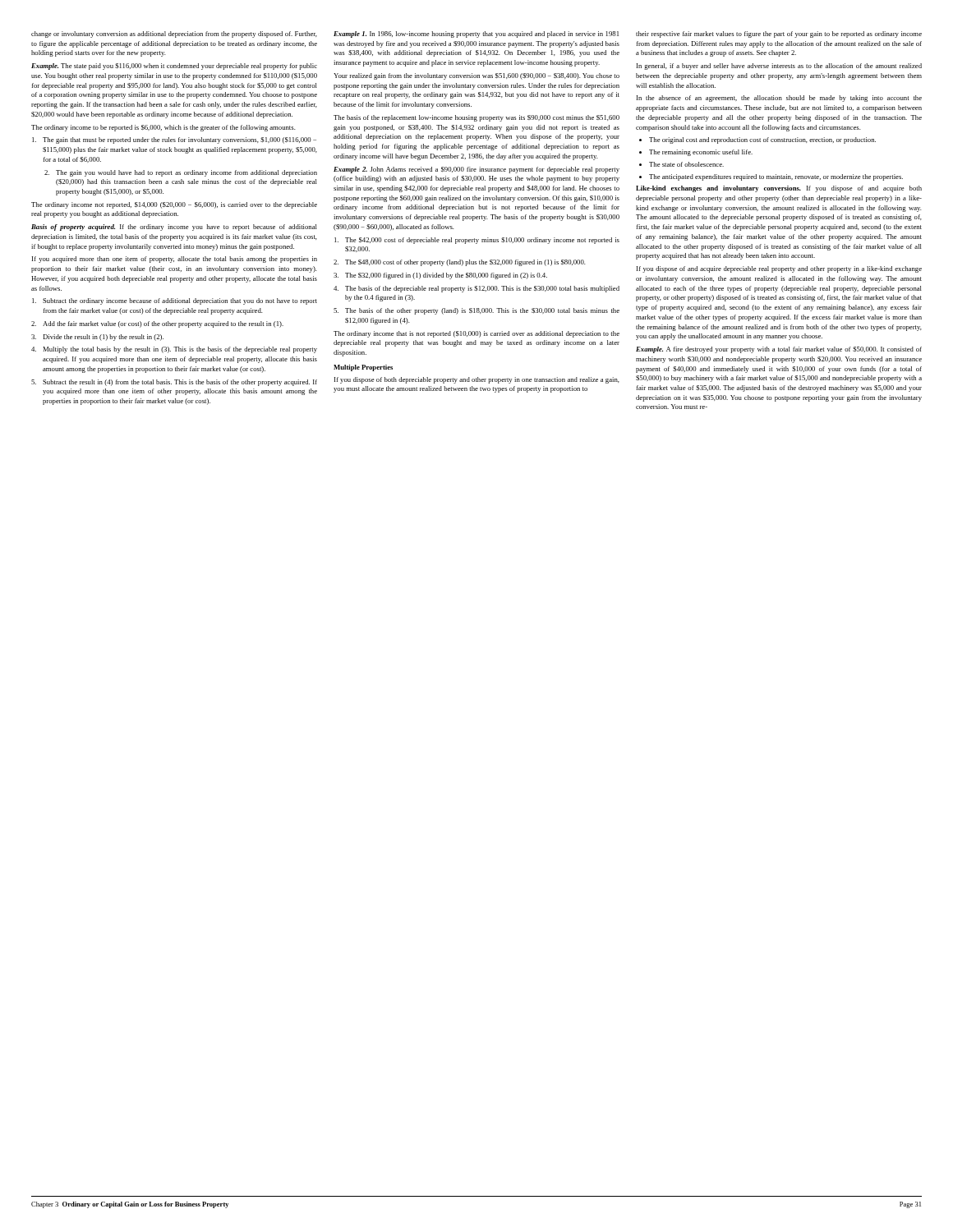Click on the block starting "If you acquired more than one item"

pos(174,274)
